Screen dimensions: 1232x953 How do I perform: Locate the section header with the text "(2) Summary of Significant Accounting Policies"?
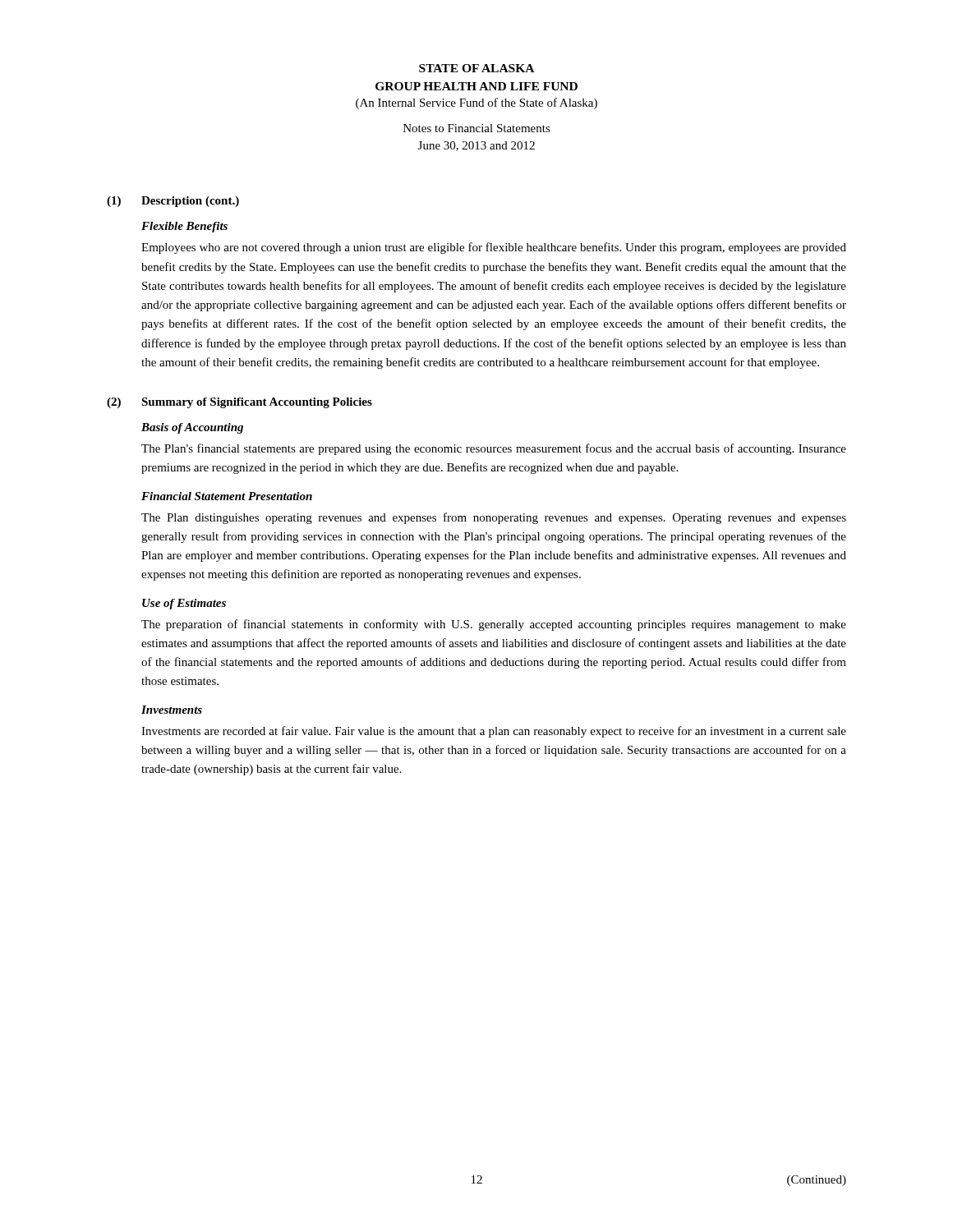coord(239,402)
